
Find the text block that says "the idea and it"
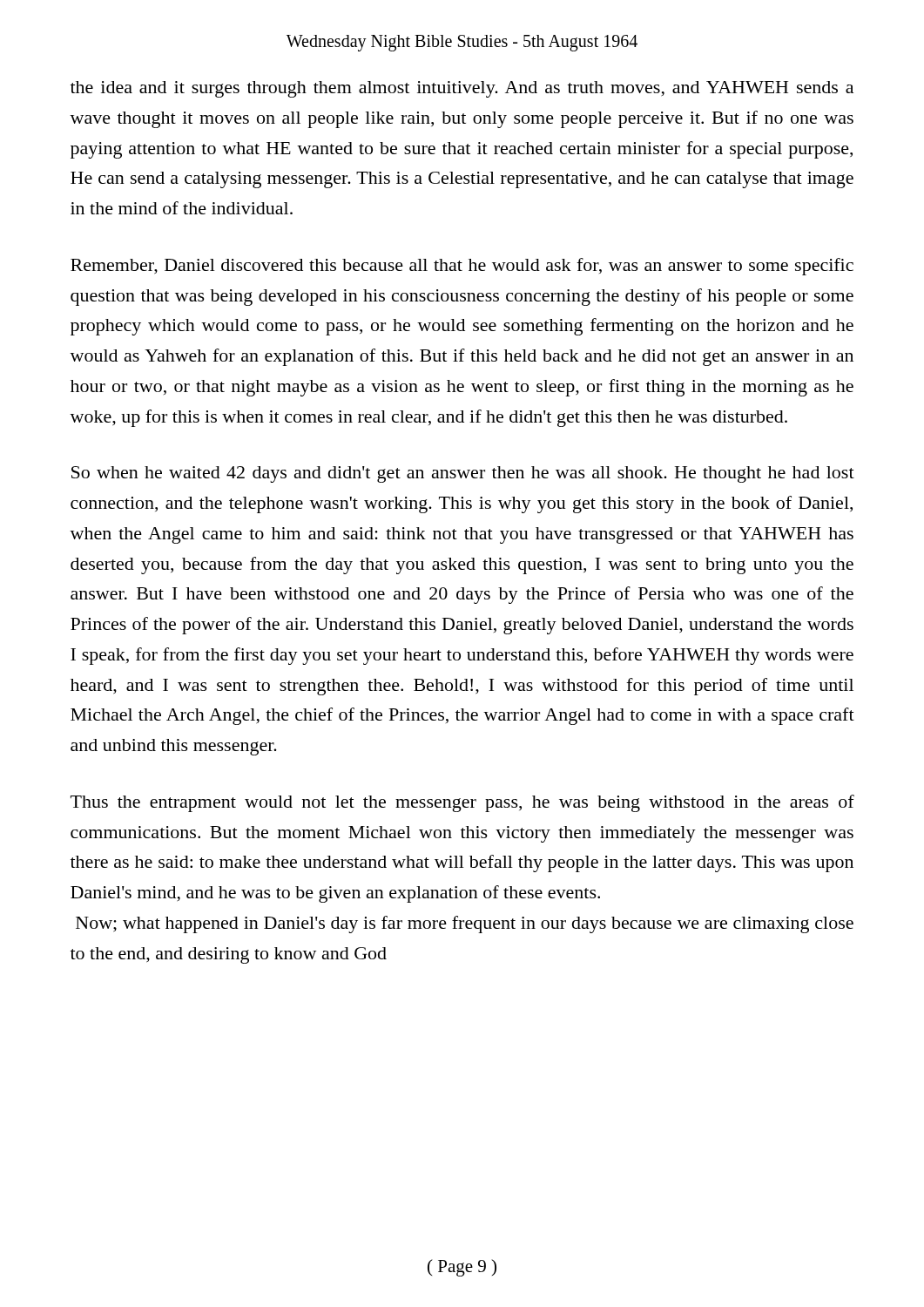[462, 147]
